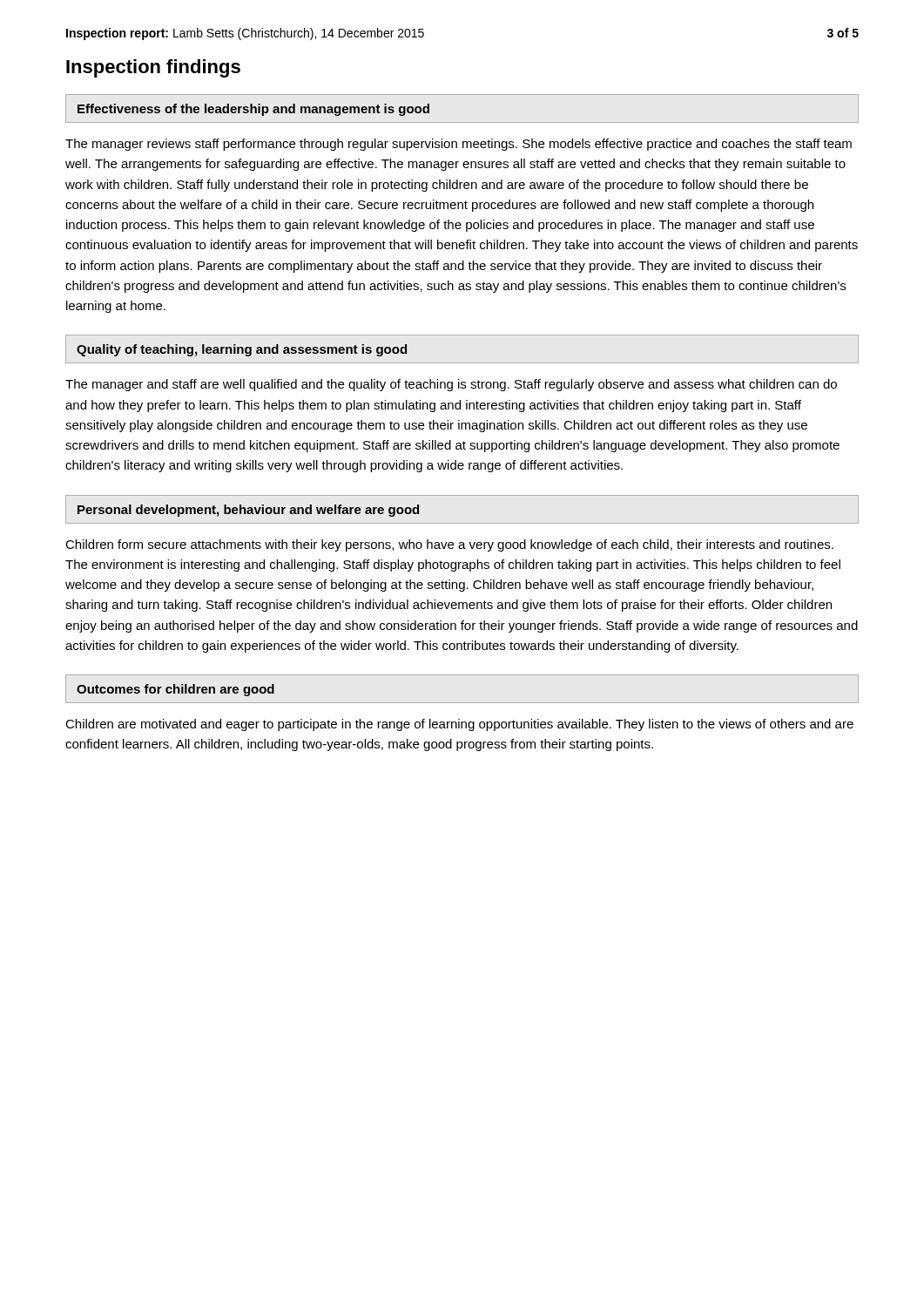The image size is (924, 1307).
Task: Point to the block beginning "Children are motivated and eager"
Action: click(x=460, y=734)
